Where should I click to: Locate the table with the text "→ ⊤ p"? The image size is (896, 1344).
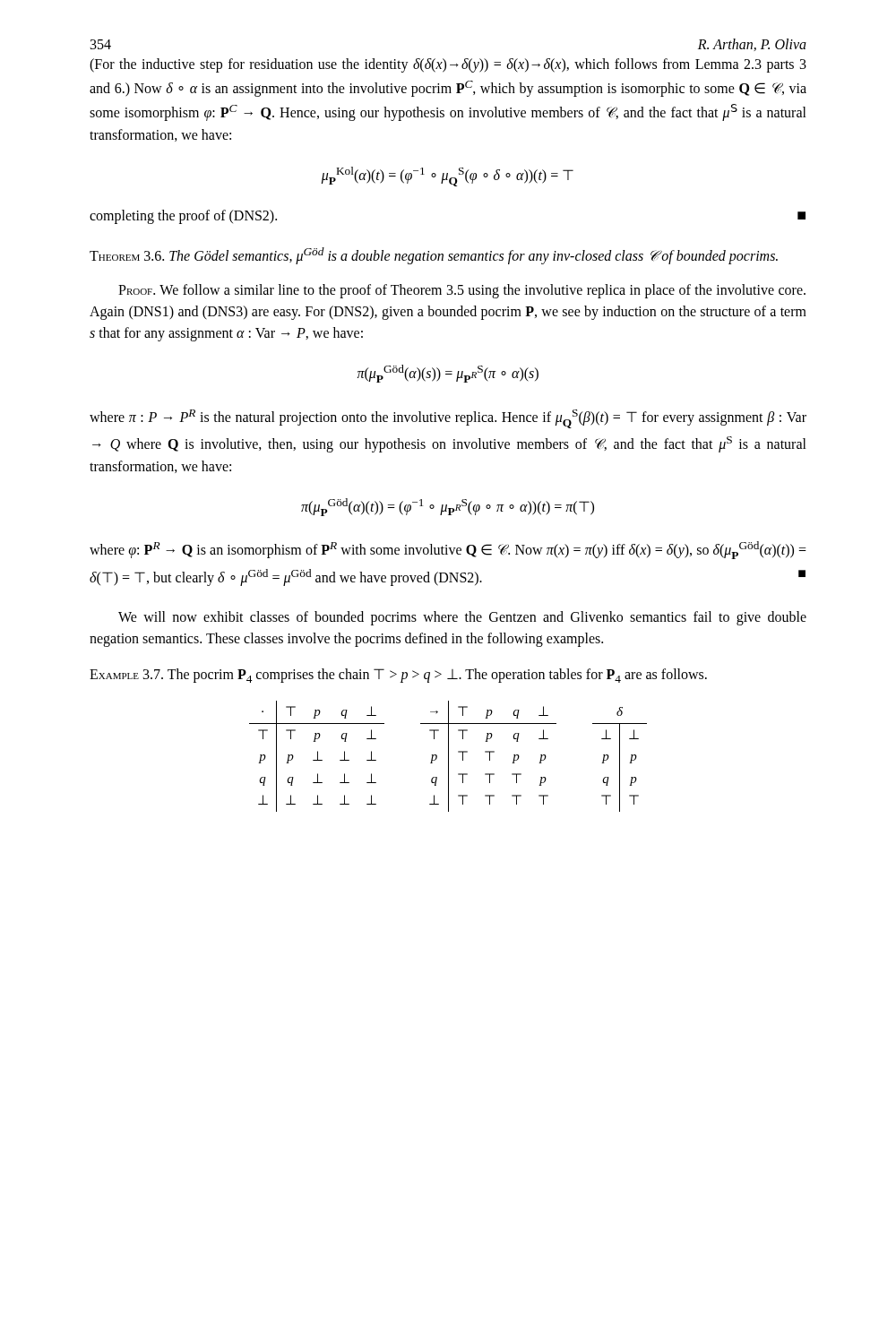click(x=488, y=756)
